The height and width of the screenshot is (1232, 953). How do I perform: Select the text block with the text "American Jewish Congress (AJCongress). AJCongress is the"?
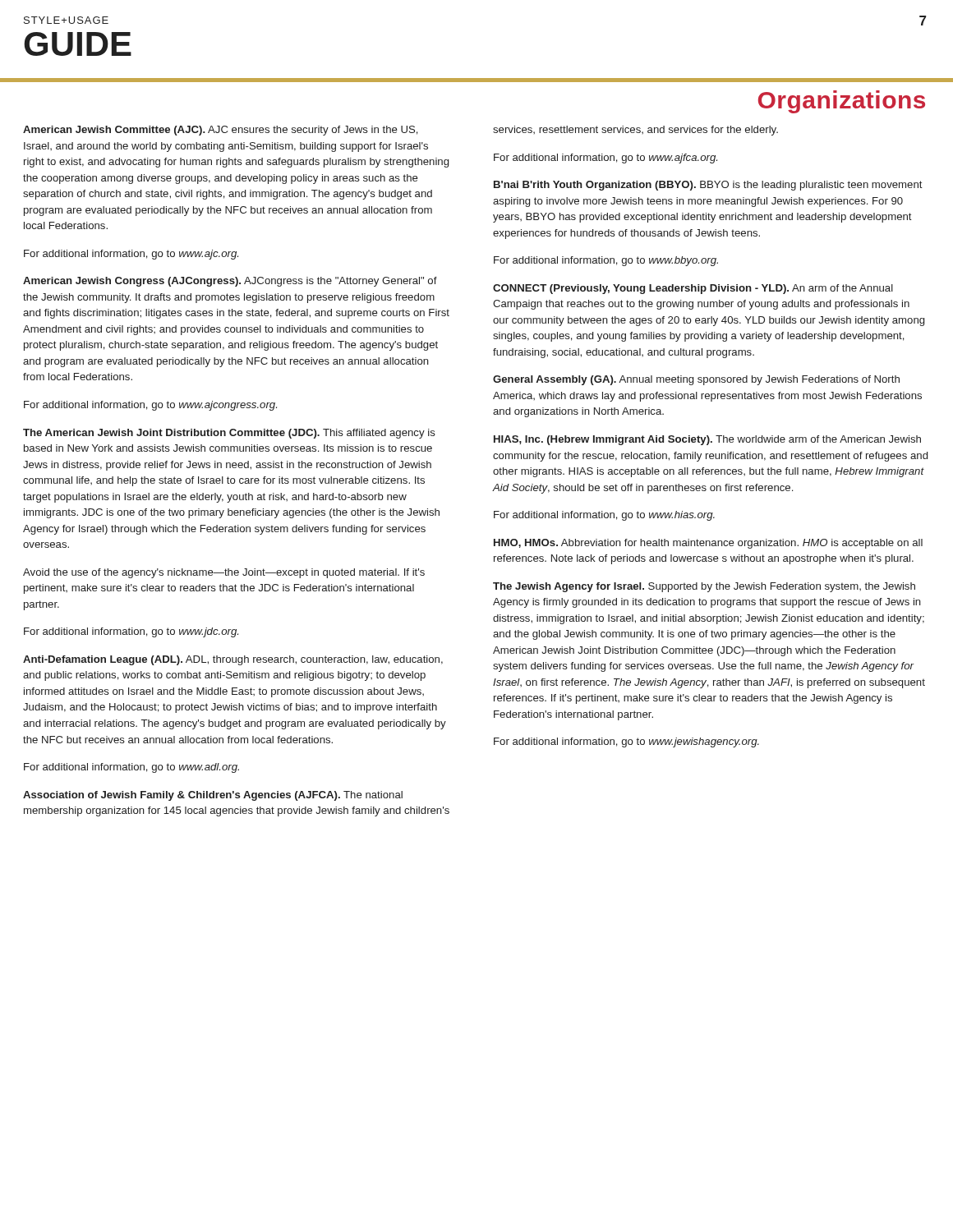point(236,329)
